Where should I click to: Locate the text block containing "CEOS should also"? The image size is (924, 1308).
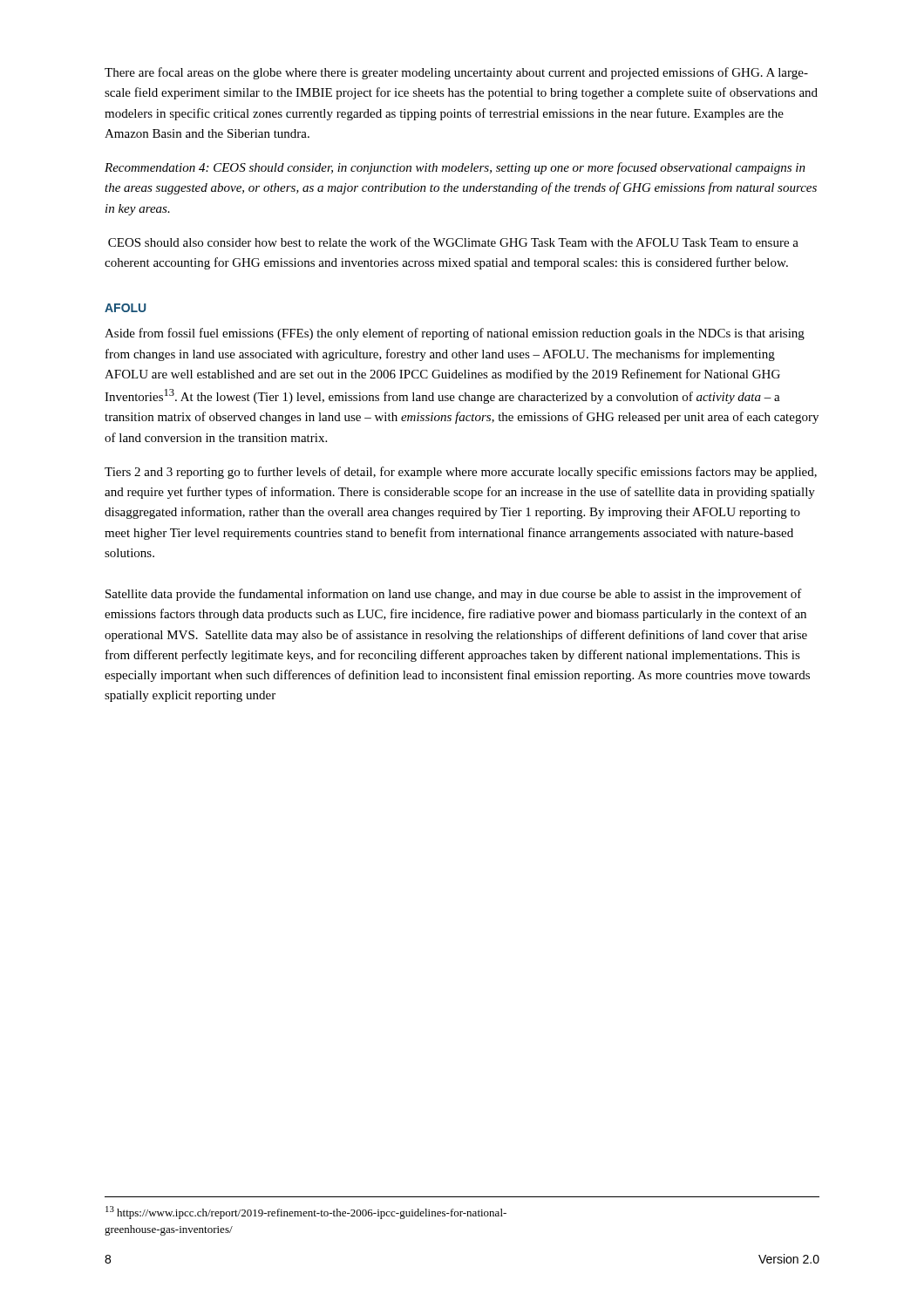point(452,252)
